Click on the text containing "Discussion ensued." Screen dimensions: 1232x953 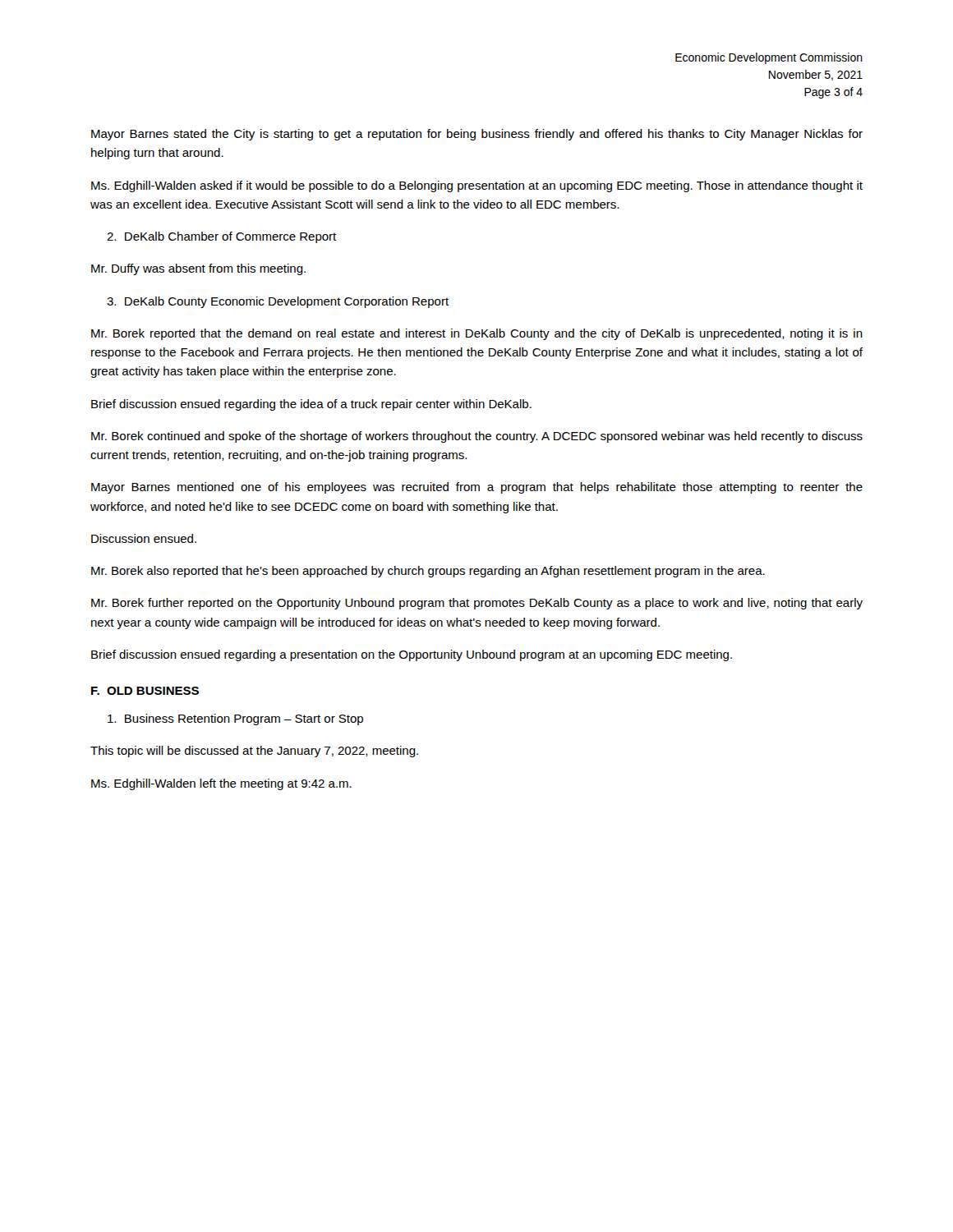144,538
